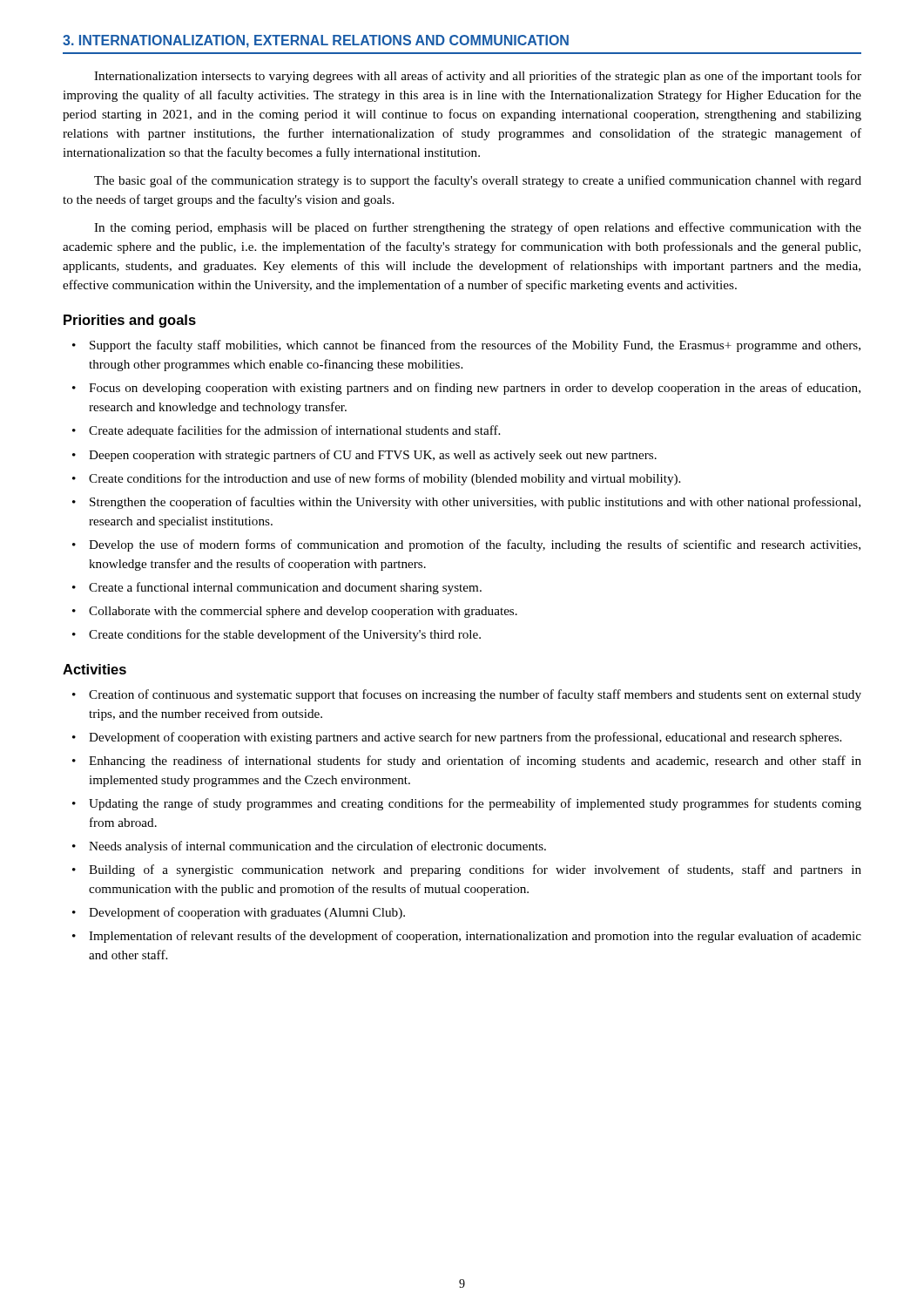Click on the element starting "Priorities and goals"
Viewport: 924px width, 1307px height.
click(x=129, y=320)
